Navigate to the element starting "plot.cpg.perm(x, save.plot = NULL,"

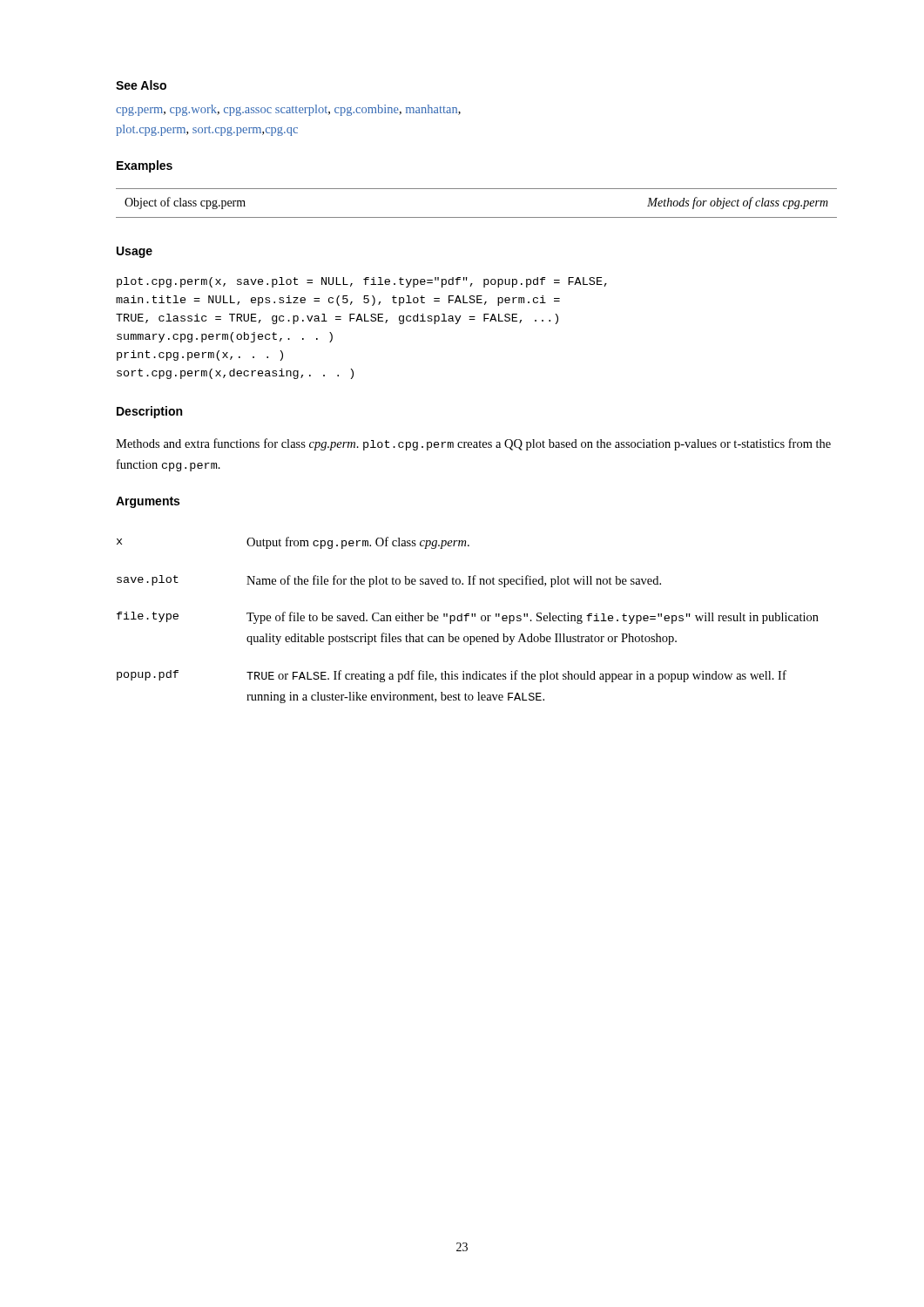coord(363,328)
